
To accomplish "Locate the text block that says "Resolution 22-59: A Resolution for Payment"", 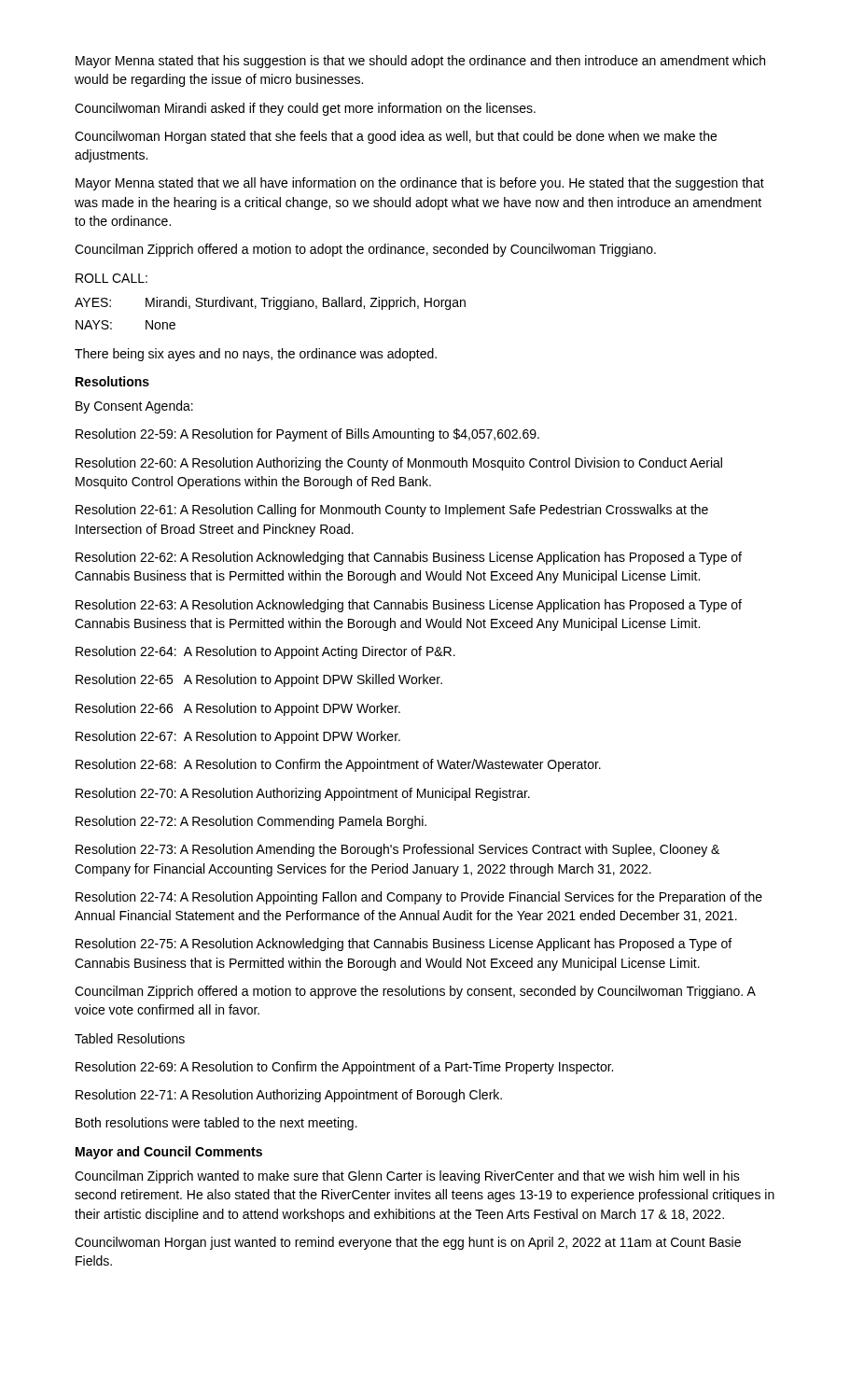I will point(307,434).
